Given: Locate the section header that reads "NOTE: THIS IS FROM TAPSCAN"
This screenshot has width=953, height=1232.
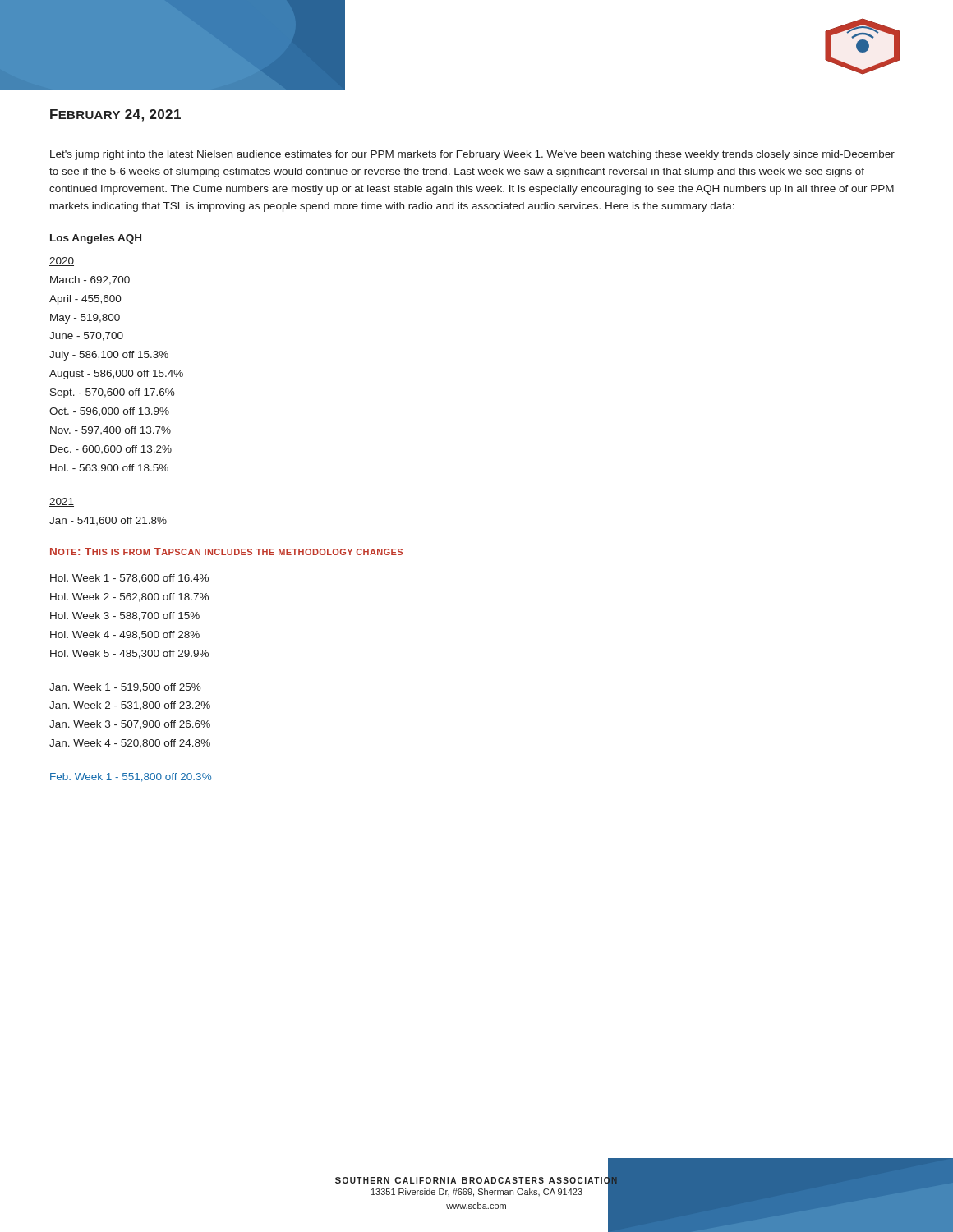Looking at the screenshot, I should (226, 551).
